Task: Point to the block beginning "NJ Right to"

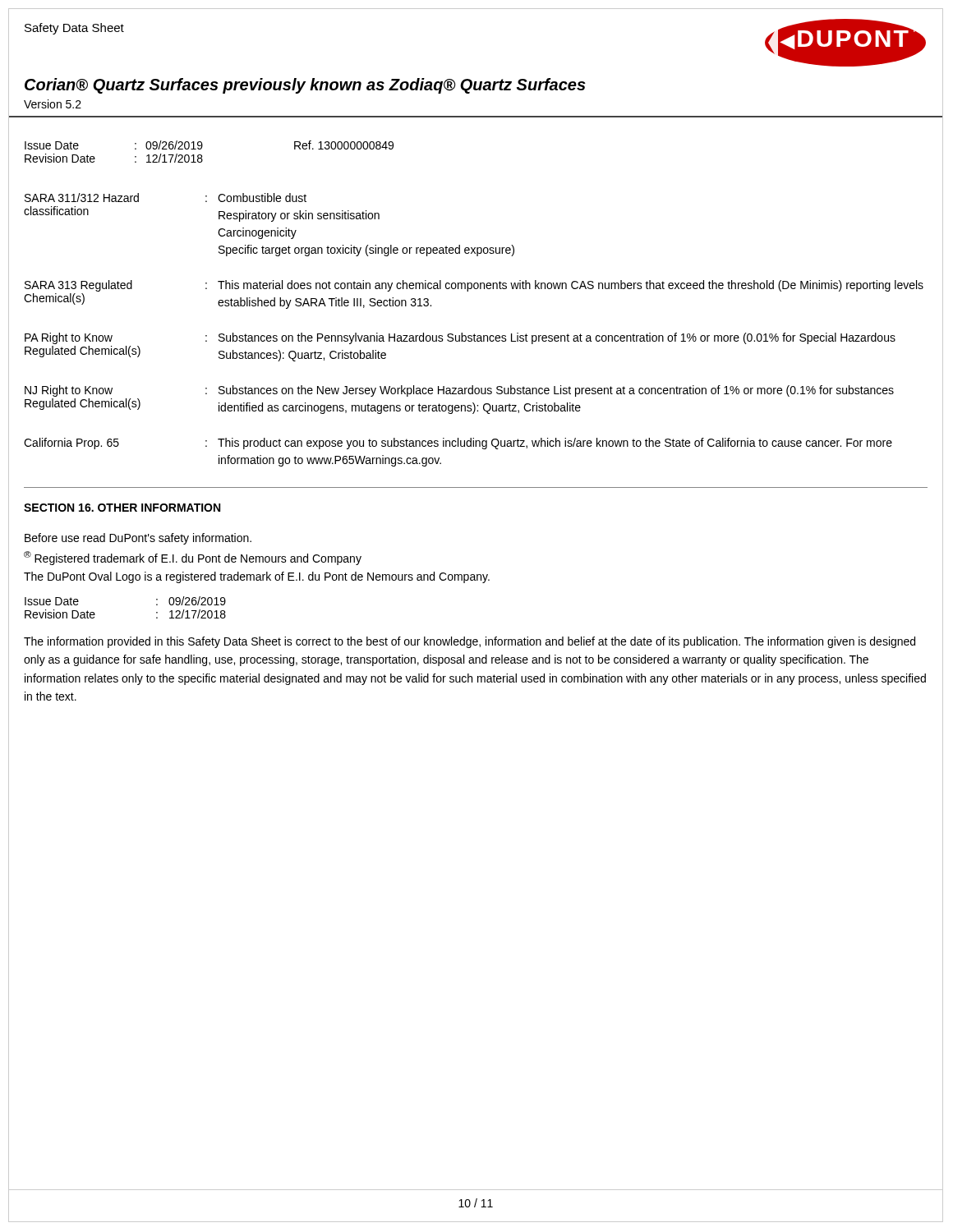Action: (476, 399)
